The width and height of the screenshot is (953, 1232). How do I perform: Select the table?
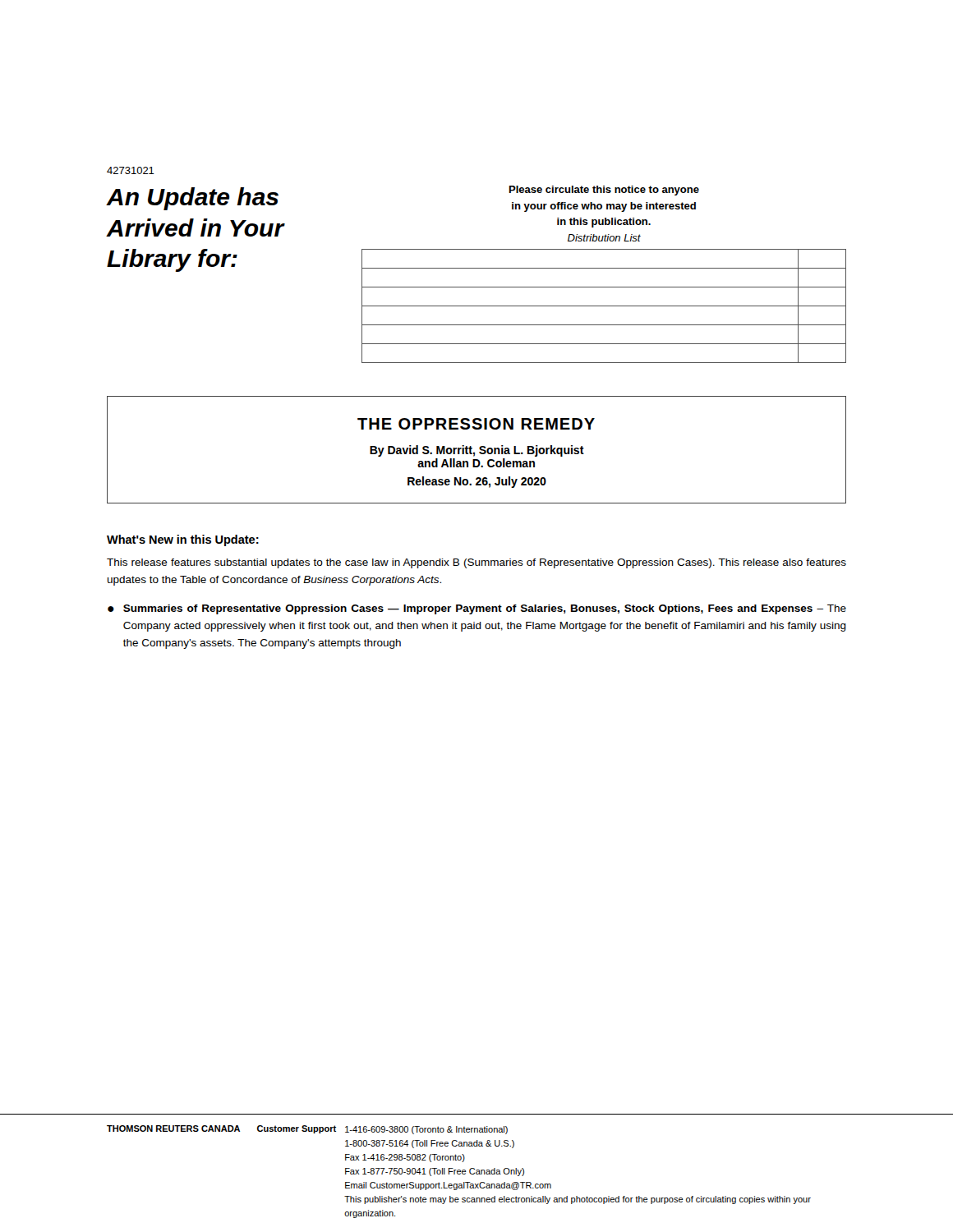pos(604,306)
